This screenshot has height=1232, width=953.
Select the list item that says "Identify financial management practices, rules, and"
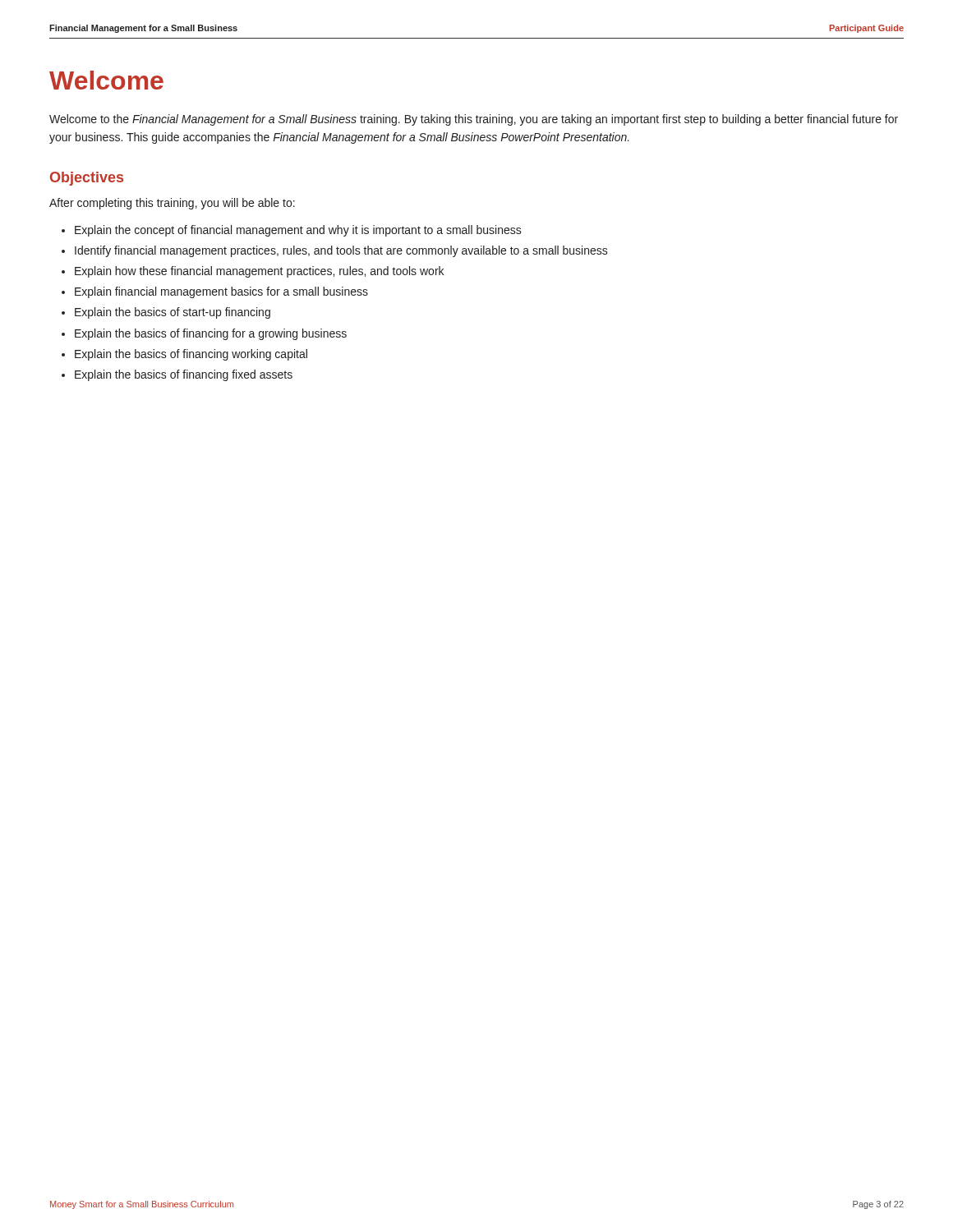(341, 251)
